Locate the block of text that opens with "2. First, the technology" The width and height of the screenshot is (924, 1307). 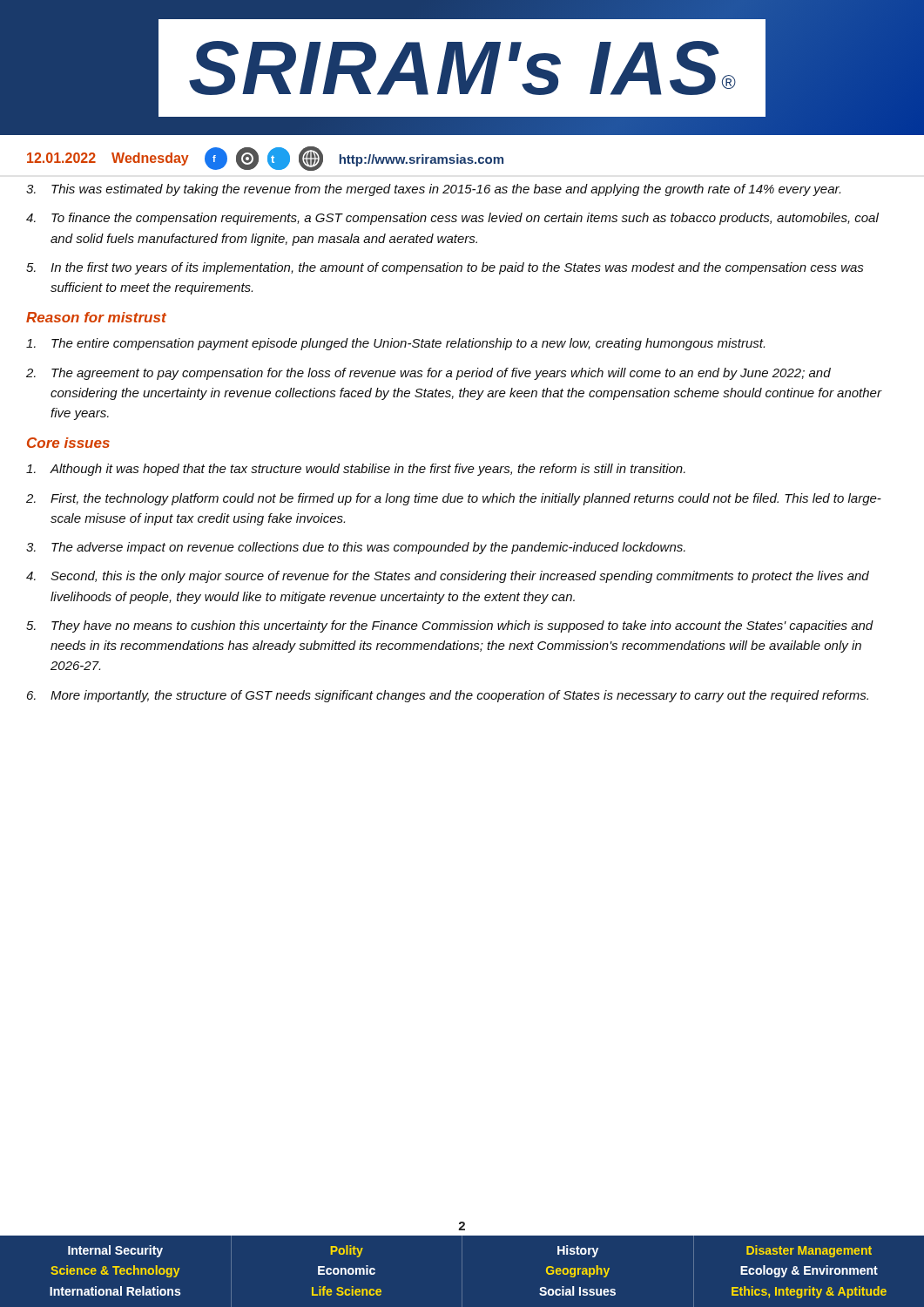point(462,508)
